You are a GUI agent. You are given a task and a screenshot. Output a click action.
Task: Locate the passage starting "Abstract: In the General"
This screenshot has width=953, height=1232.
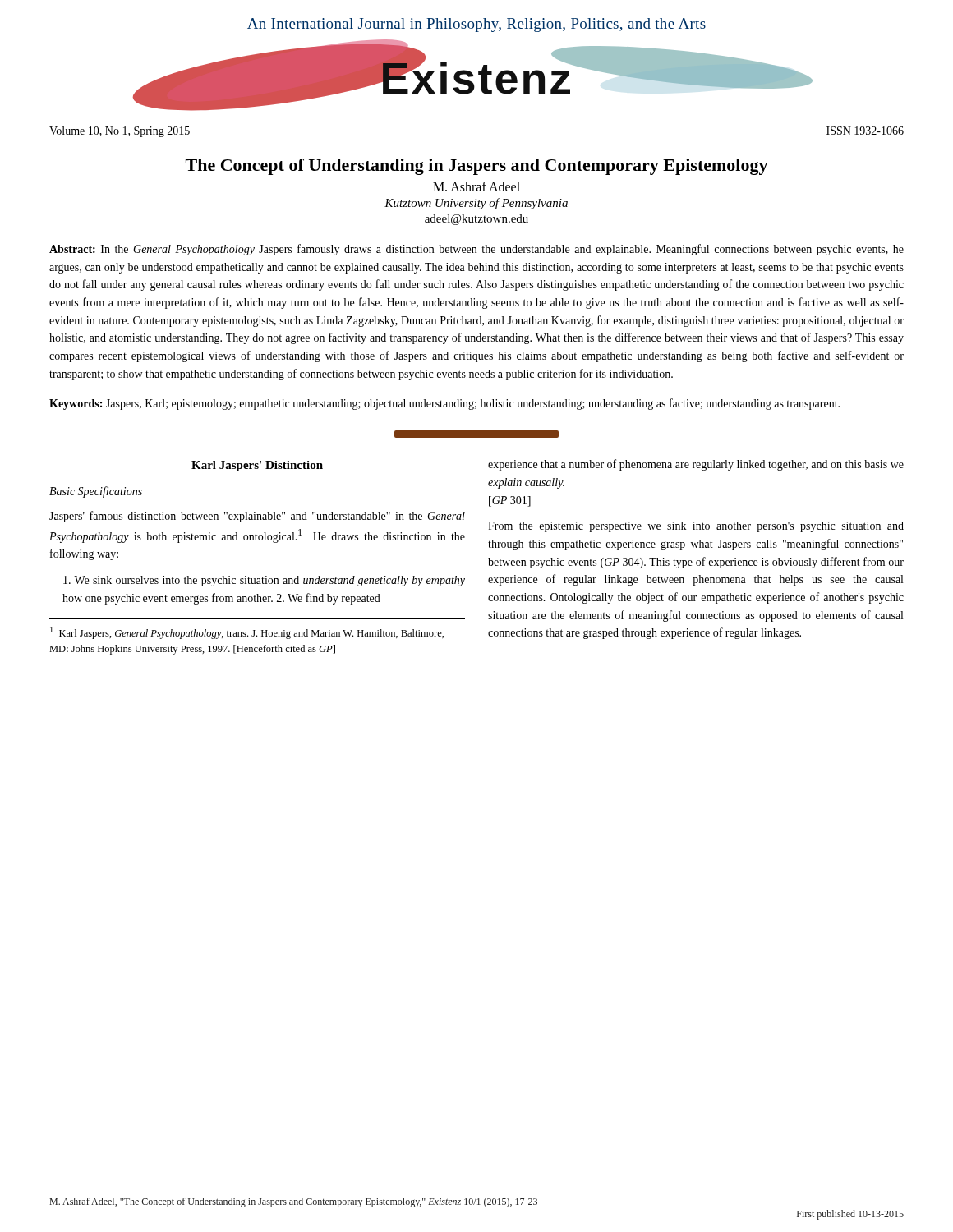pyautogui.click(x=476, y=312)
